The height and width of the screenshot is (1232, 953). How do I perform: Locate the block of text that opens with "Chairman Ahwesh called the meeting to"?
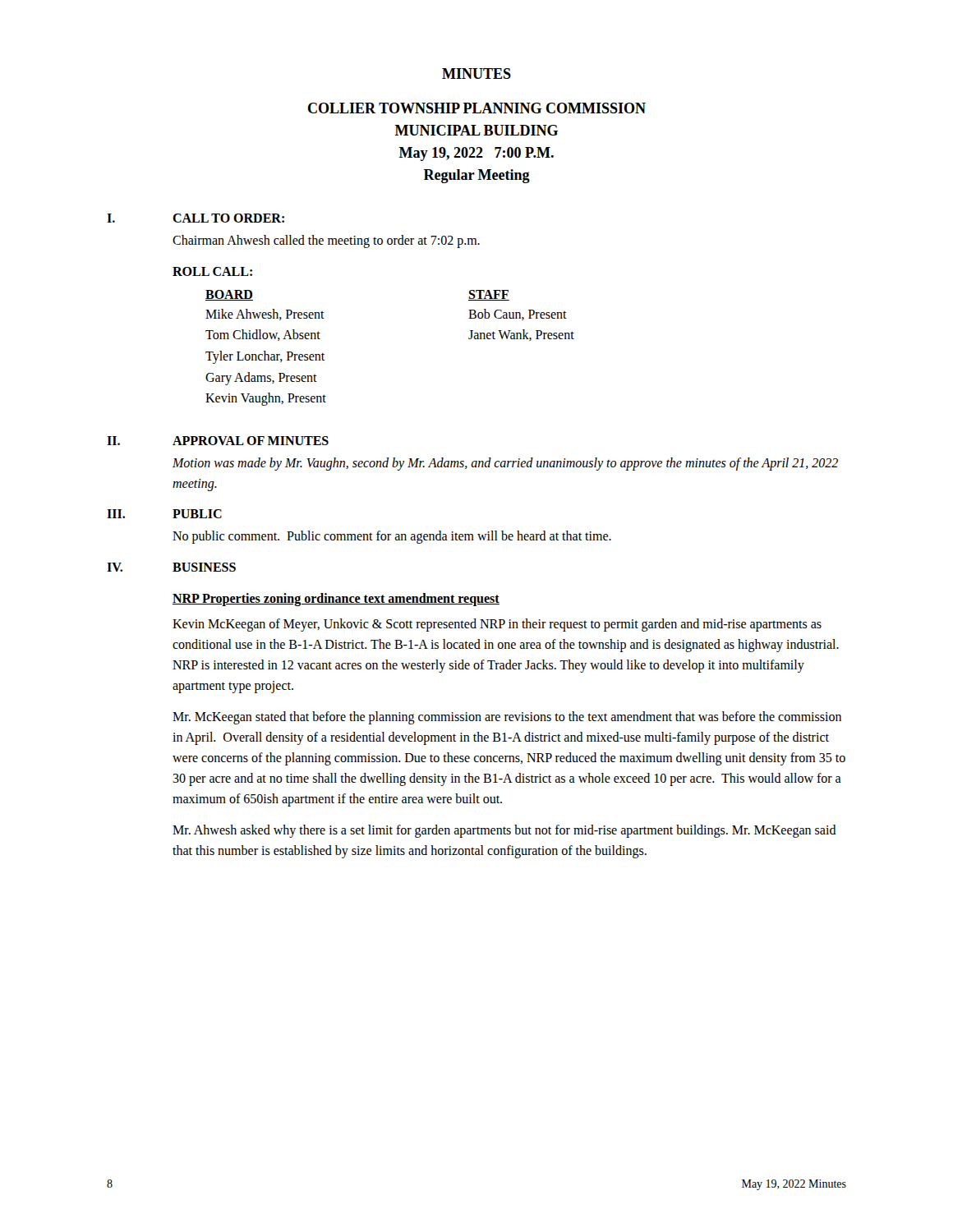pos(326,240)
